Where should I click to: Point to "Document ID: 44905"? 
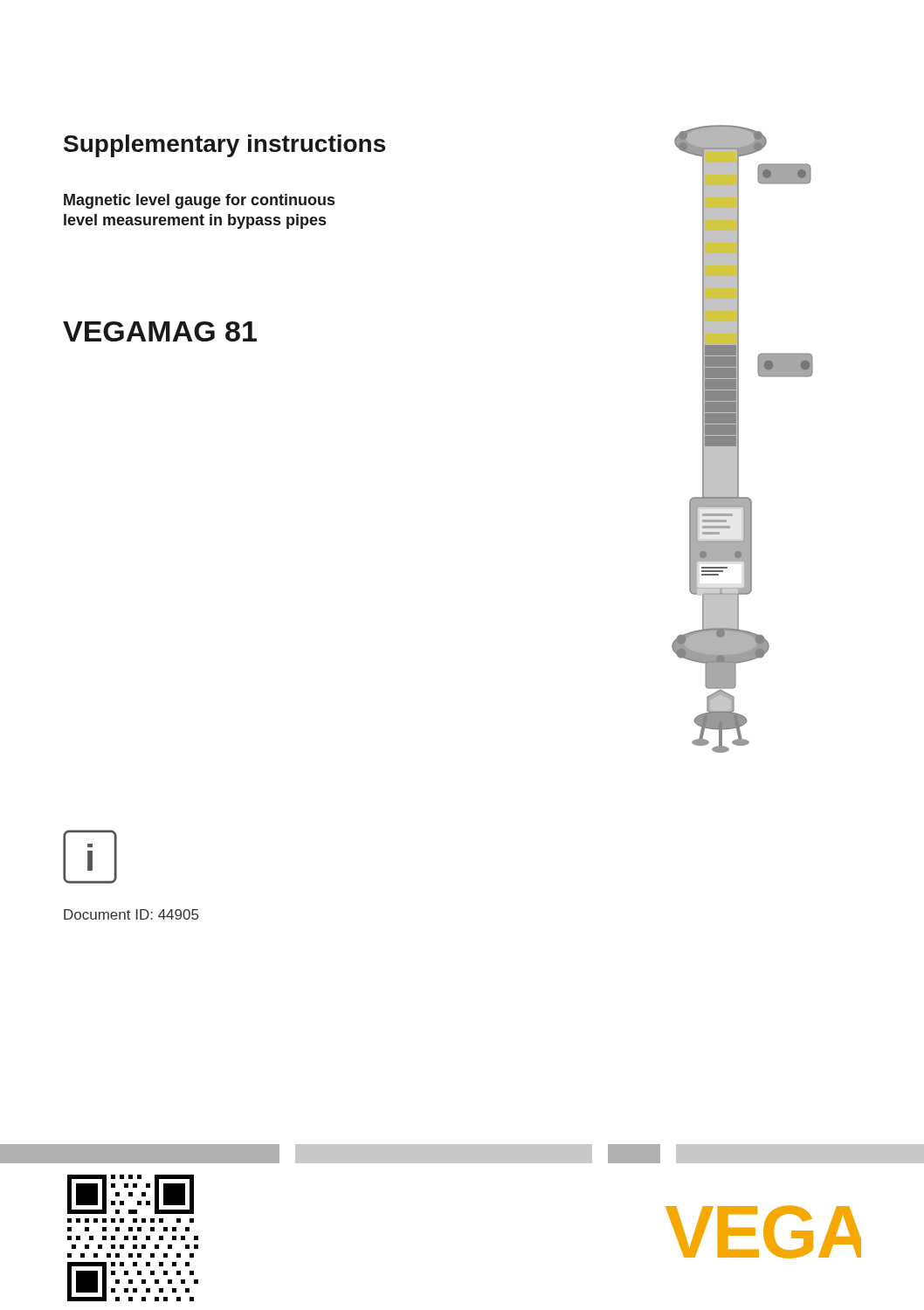point(131,915)
